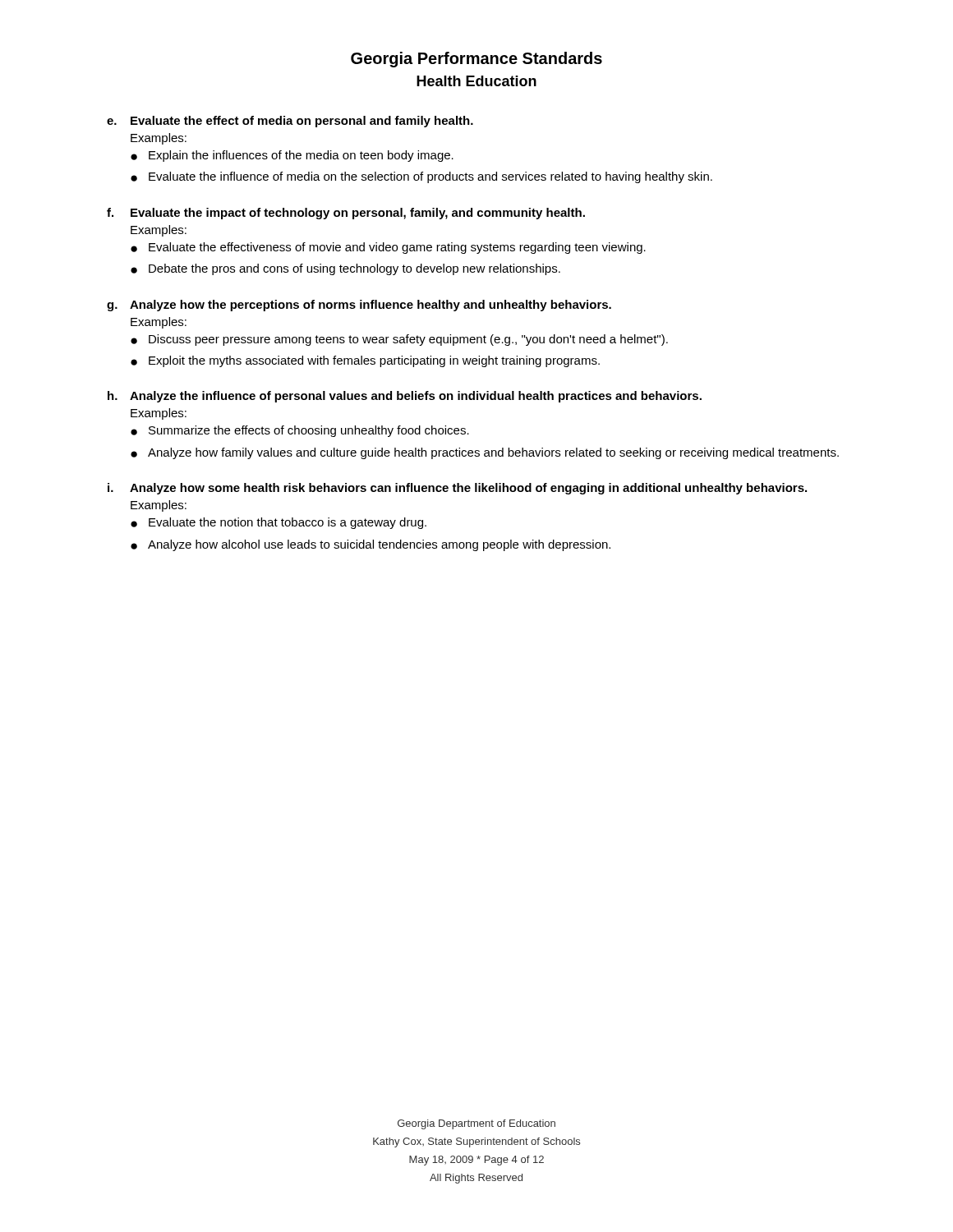Point to the block beginning "h. Analyze the influence of personal values"

[476, 426]
